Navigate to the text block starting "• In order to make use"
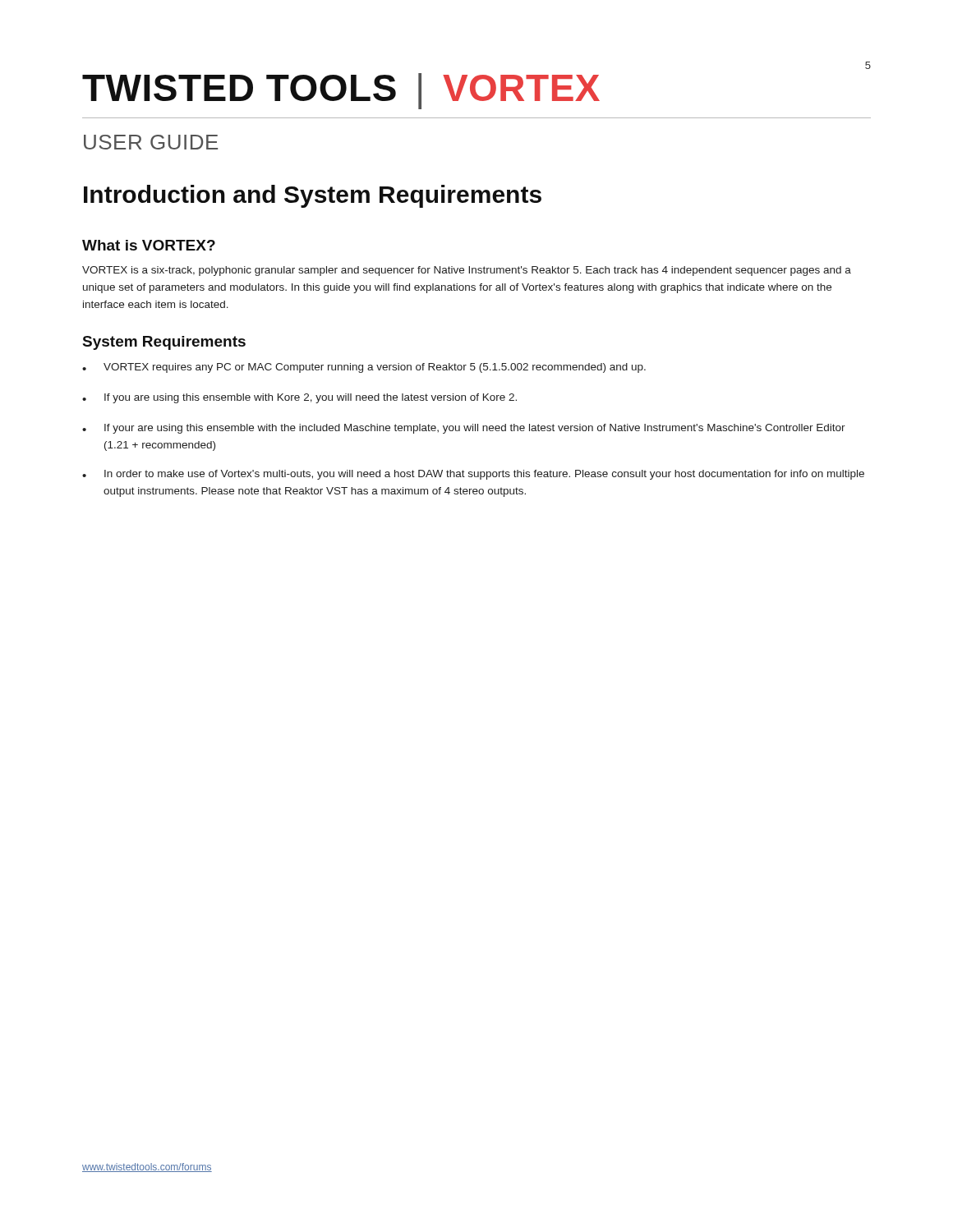This screenshot has height=1232, width=953. [476, 483]
